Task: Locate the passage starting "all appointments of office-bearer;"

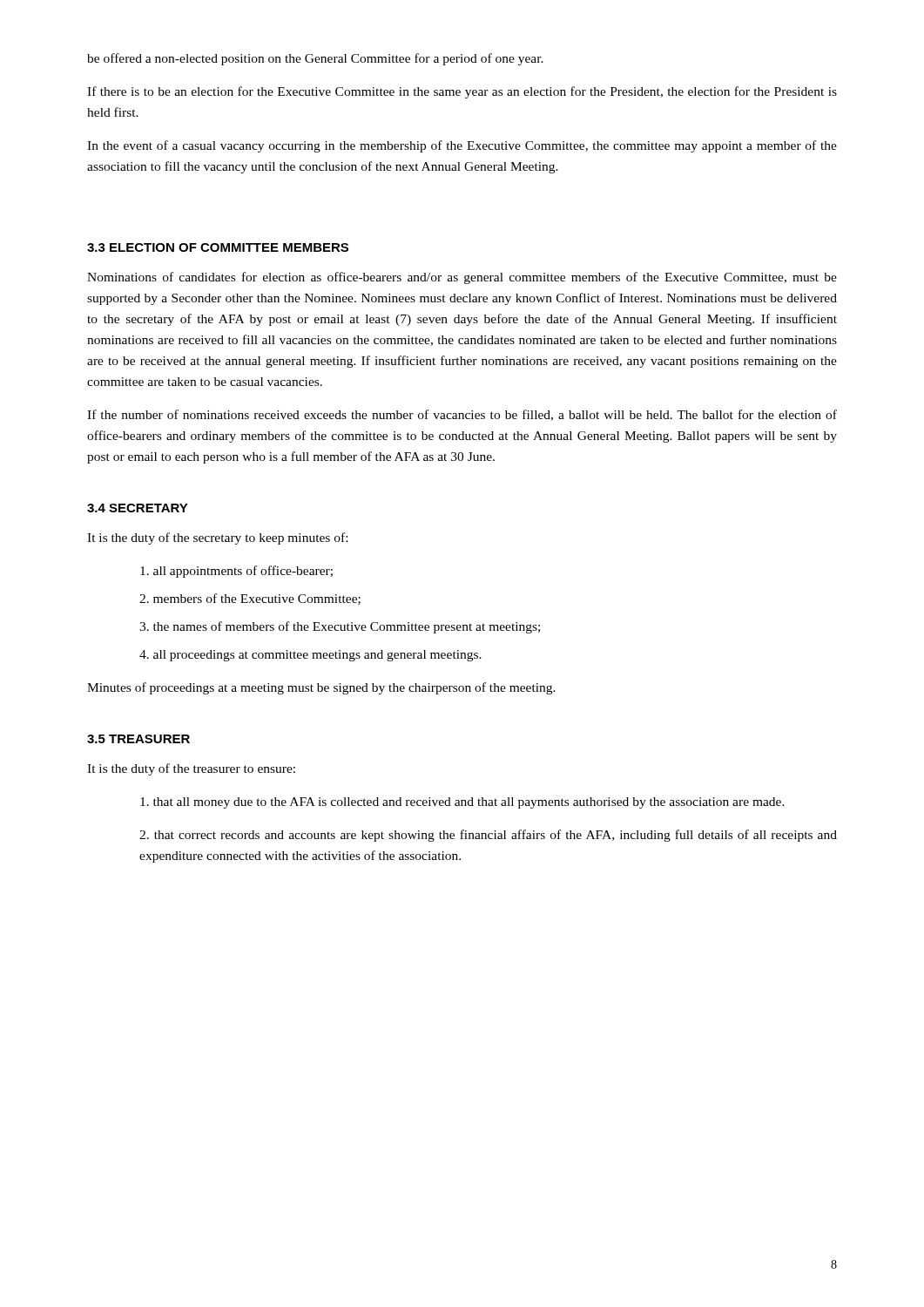Action: [236, 571]
